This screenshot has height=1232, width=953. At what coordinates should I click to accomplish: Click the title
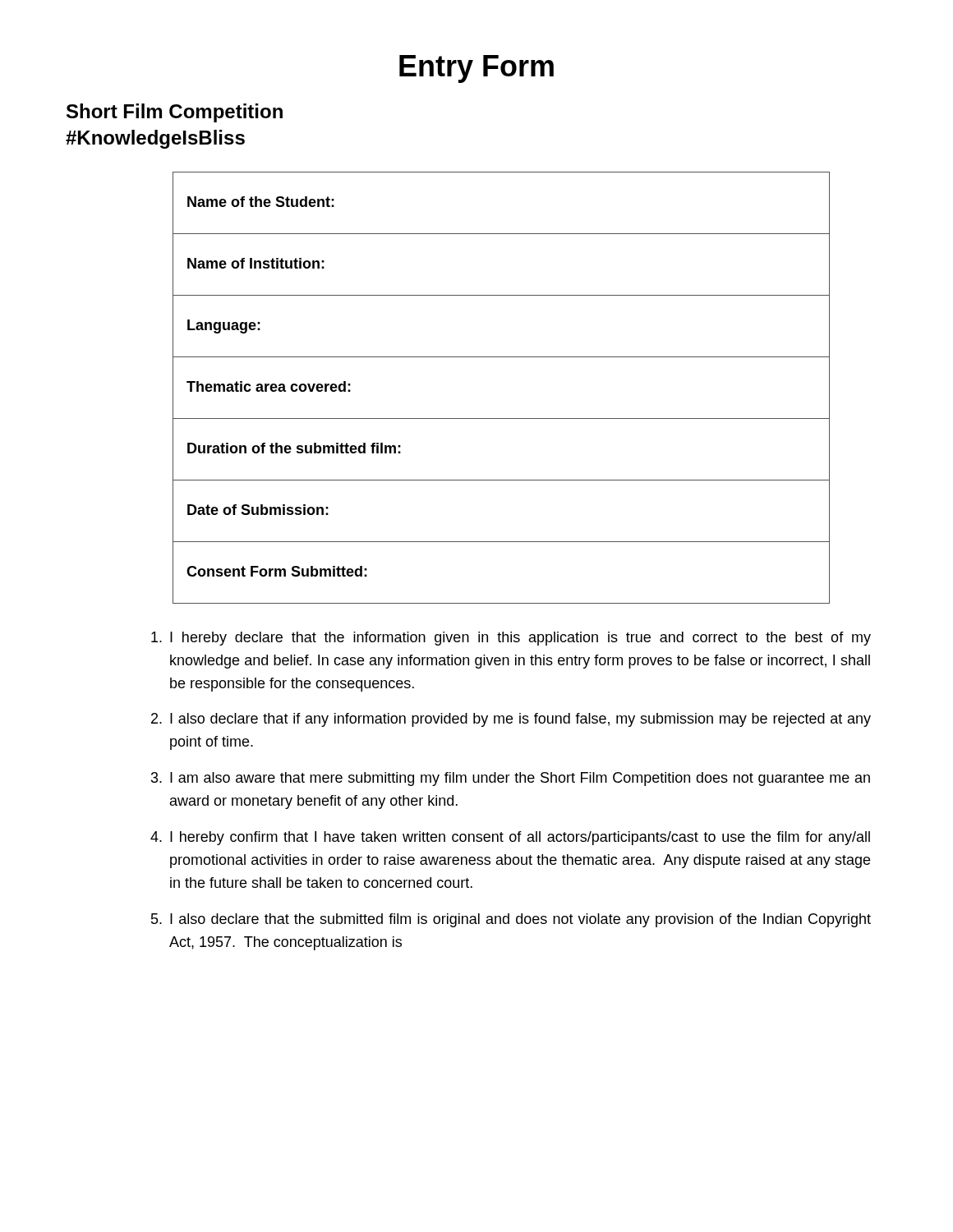(476, 67)
